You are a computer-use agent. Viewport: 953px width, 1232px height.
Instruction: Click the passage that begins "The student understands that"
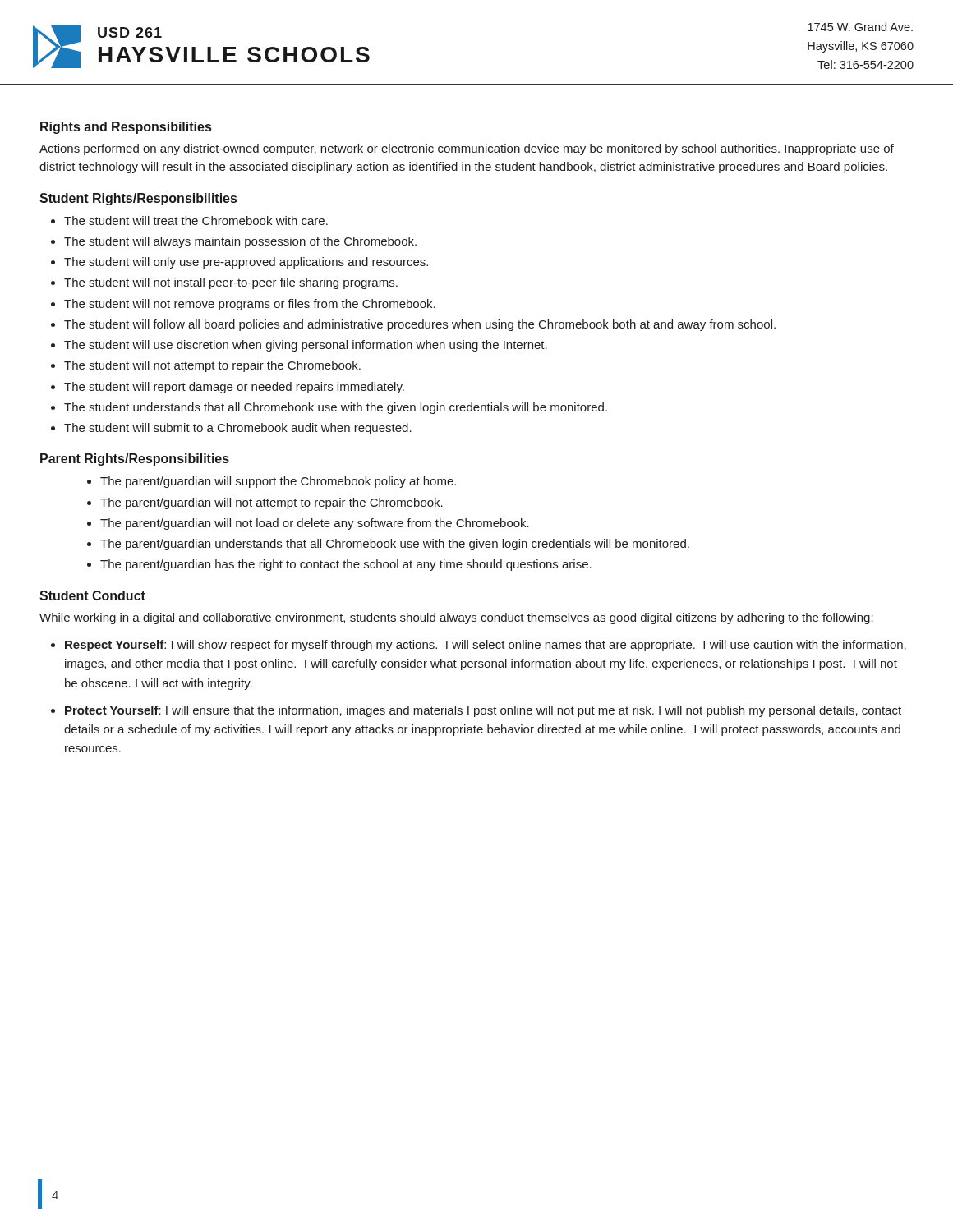pos(336,407)
